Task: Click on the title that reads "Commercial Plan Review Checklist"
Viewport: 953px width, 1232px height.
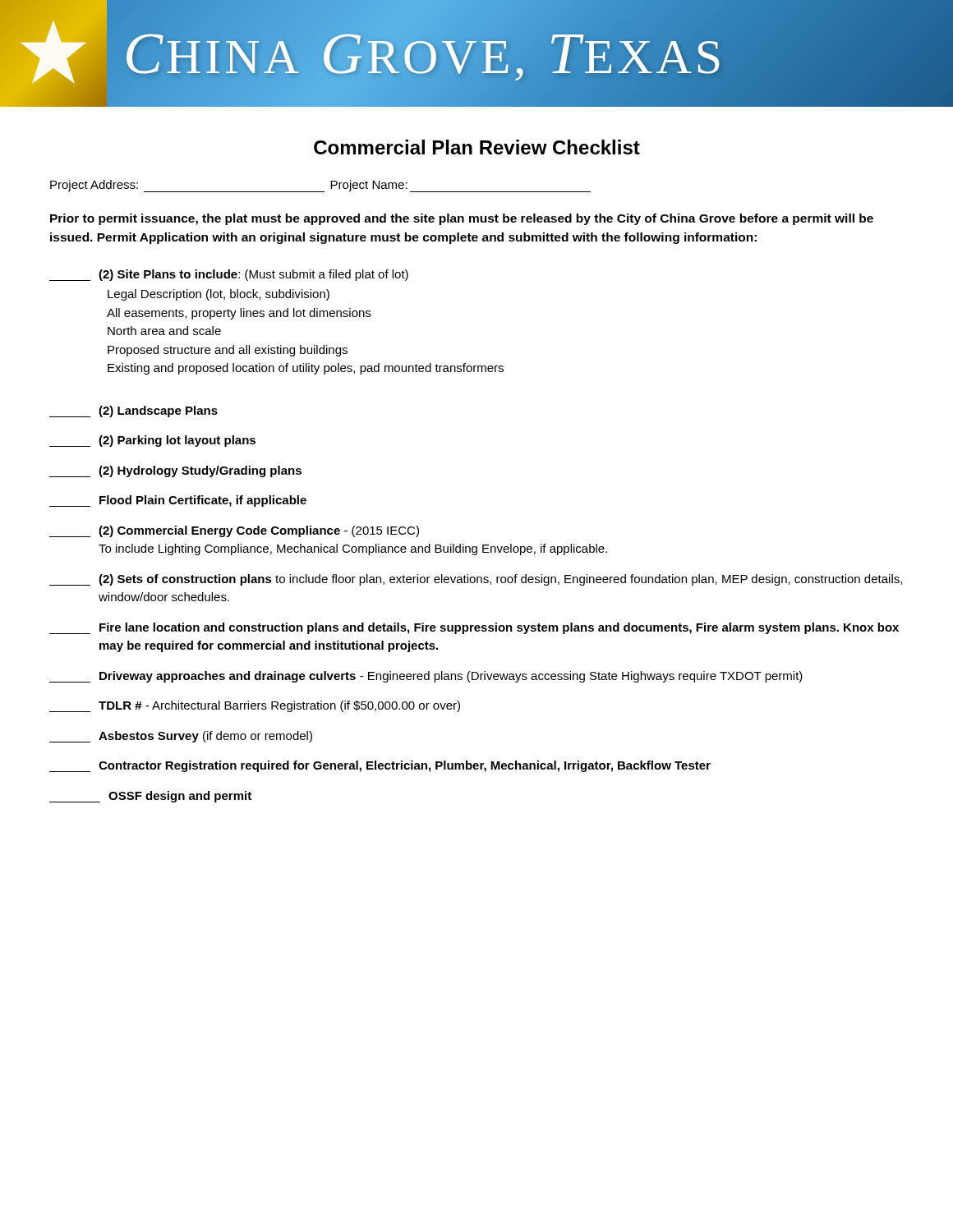Action: (476, 147)
